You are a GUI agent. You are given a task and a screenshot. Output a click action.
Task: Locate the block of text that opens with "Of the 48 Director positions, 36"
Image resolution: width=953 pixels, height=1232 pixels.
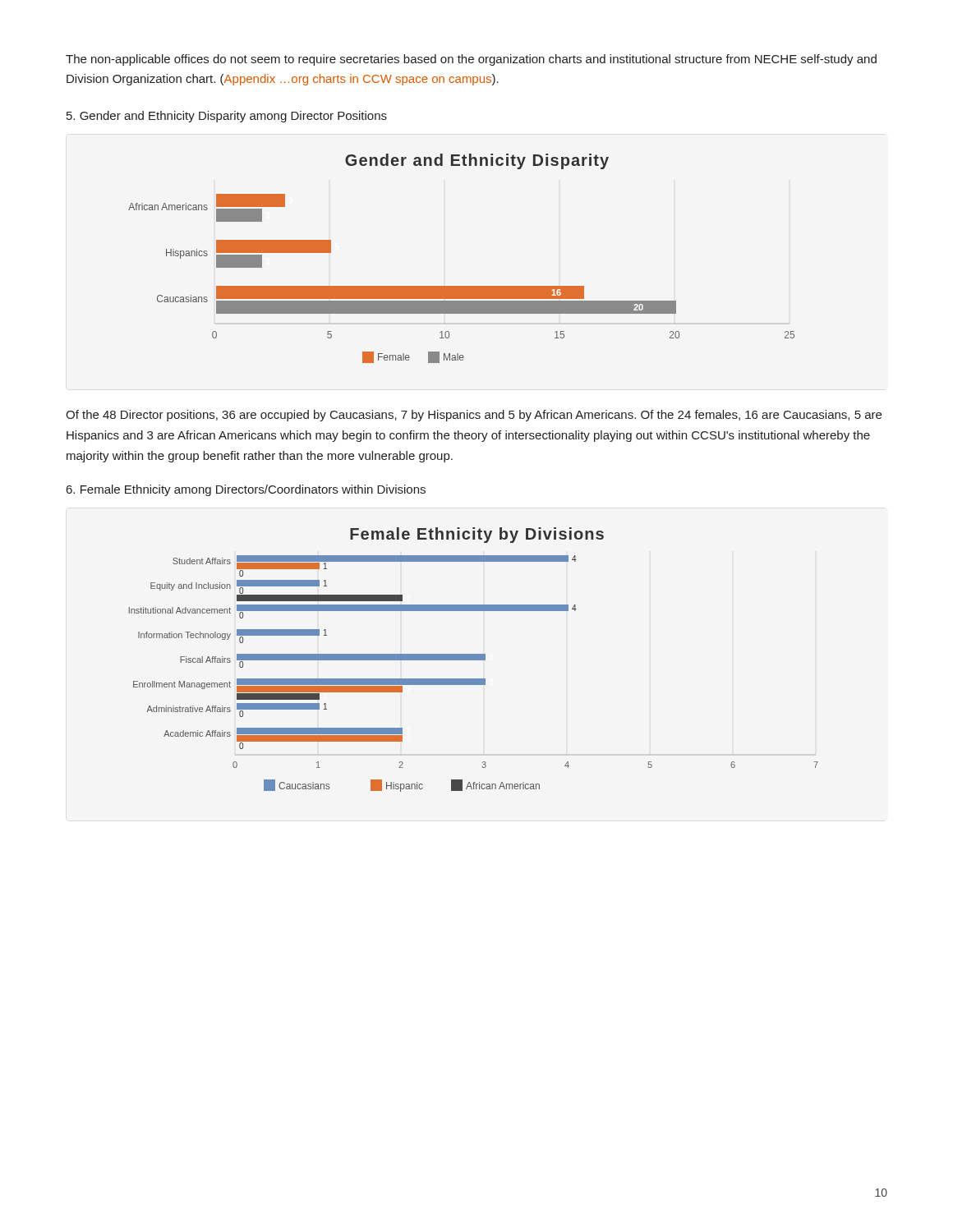pyautogui.click(x=474, y=435)
